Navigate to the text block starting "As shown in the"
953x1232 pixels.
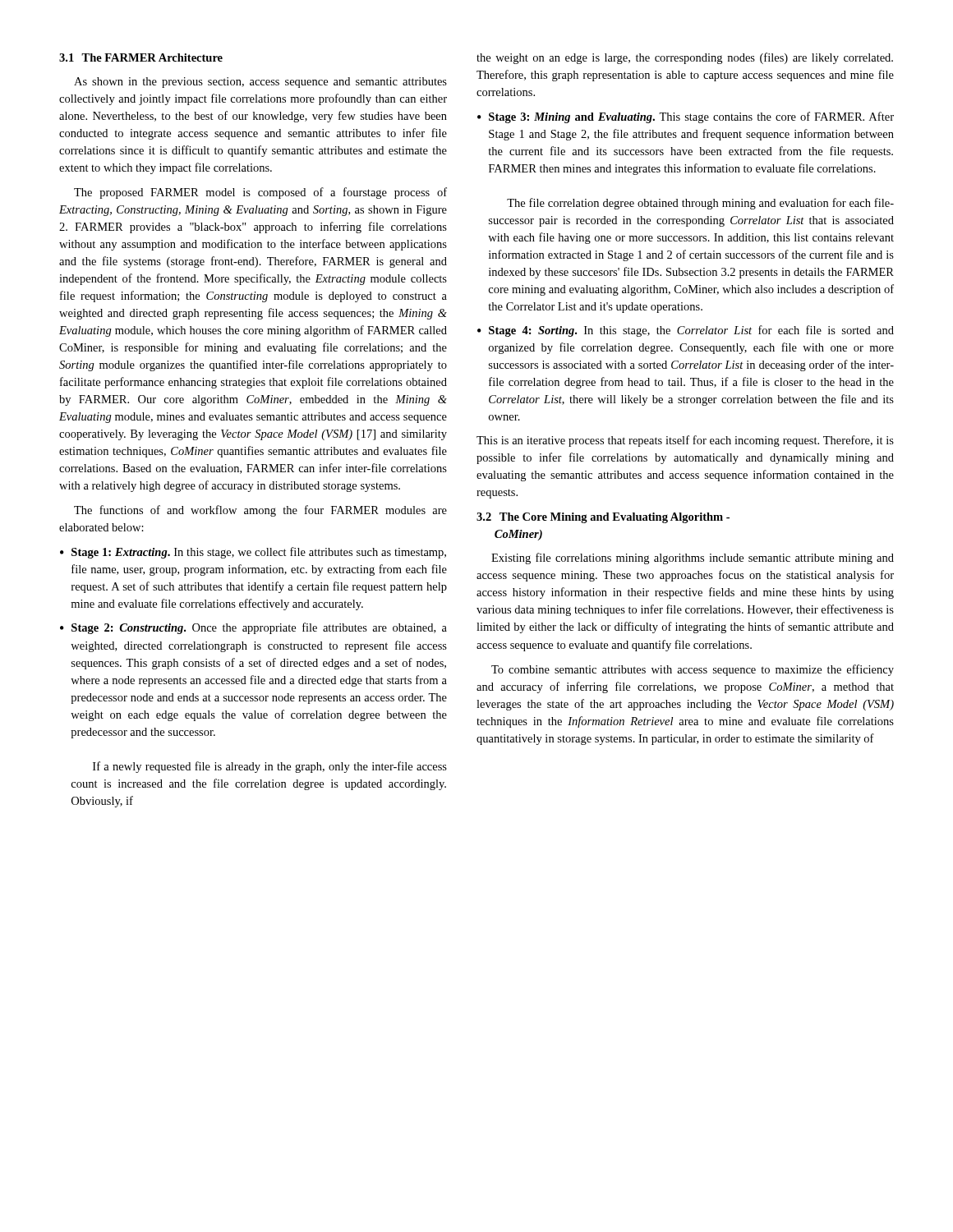[253, 125]
